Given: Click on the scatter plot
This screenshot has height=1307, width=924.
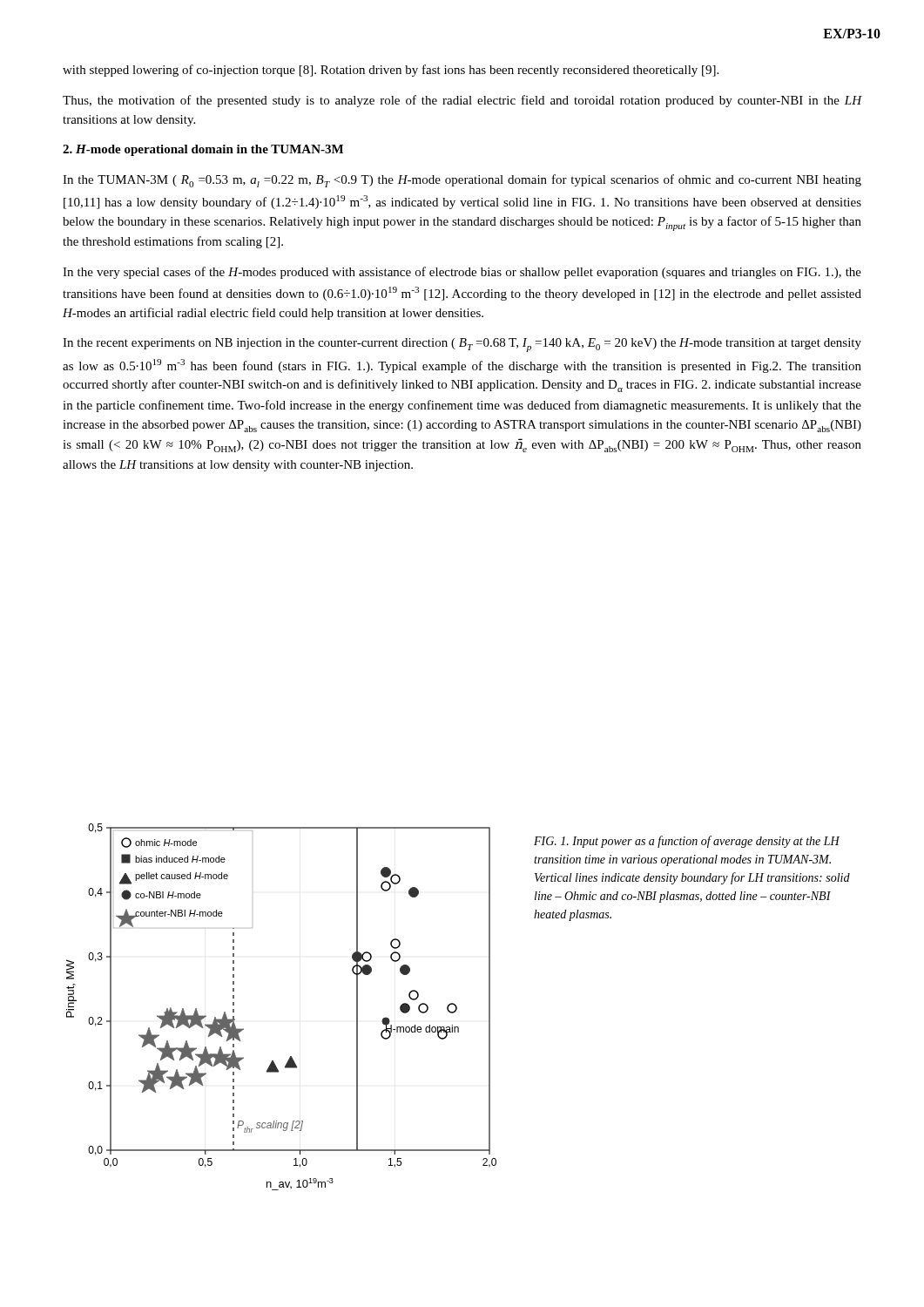Looking at the screenshot, I should 287,1006.
